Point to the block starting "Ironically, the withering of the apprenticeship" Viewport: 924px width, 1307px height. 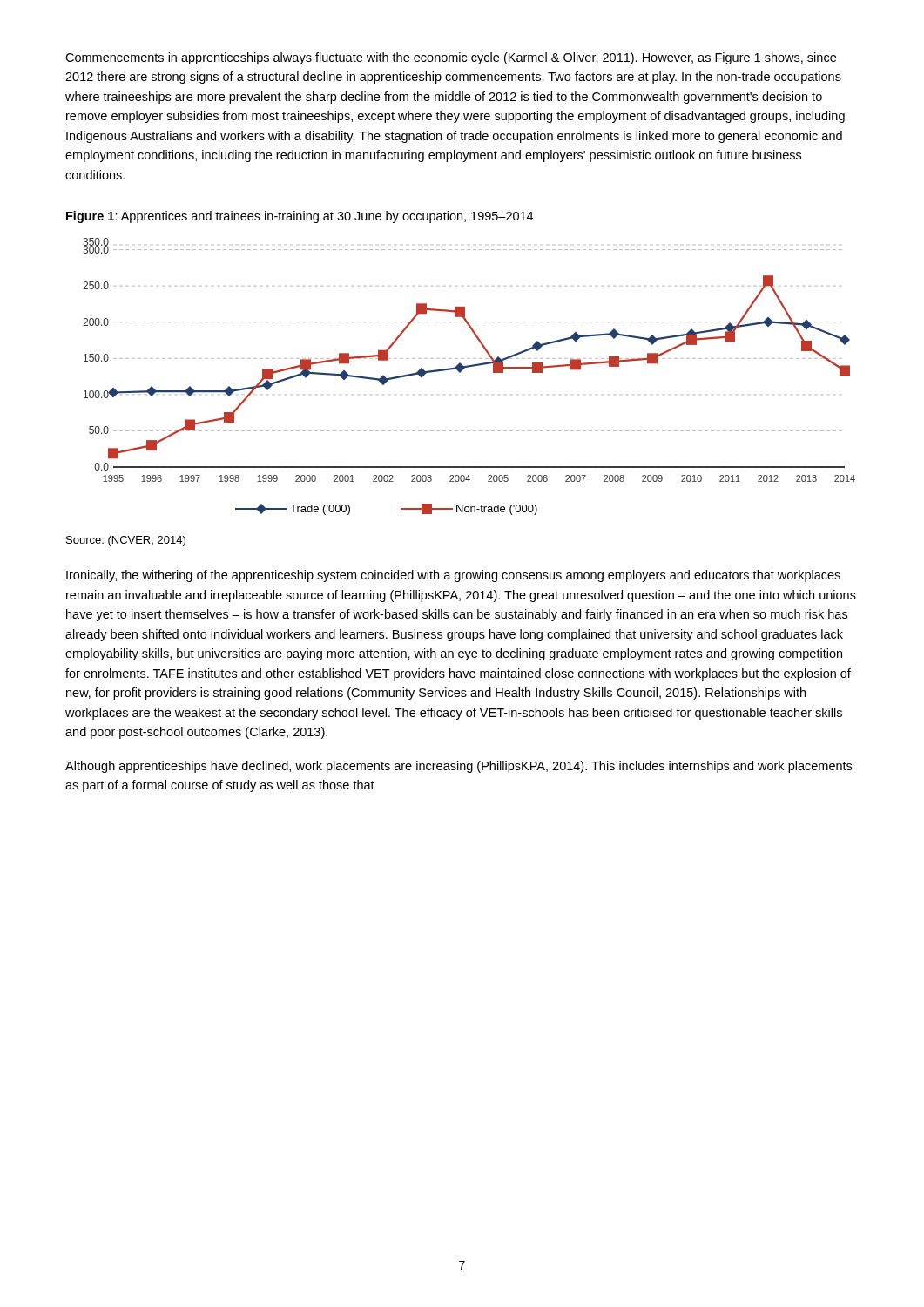click(461, 654)
